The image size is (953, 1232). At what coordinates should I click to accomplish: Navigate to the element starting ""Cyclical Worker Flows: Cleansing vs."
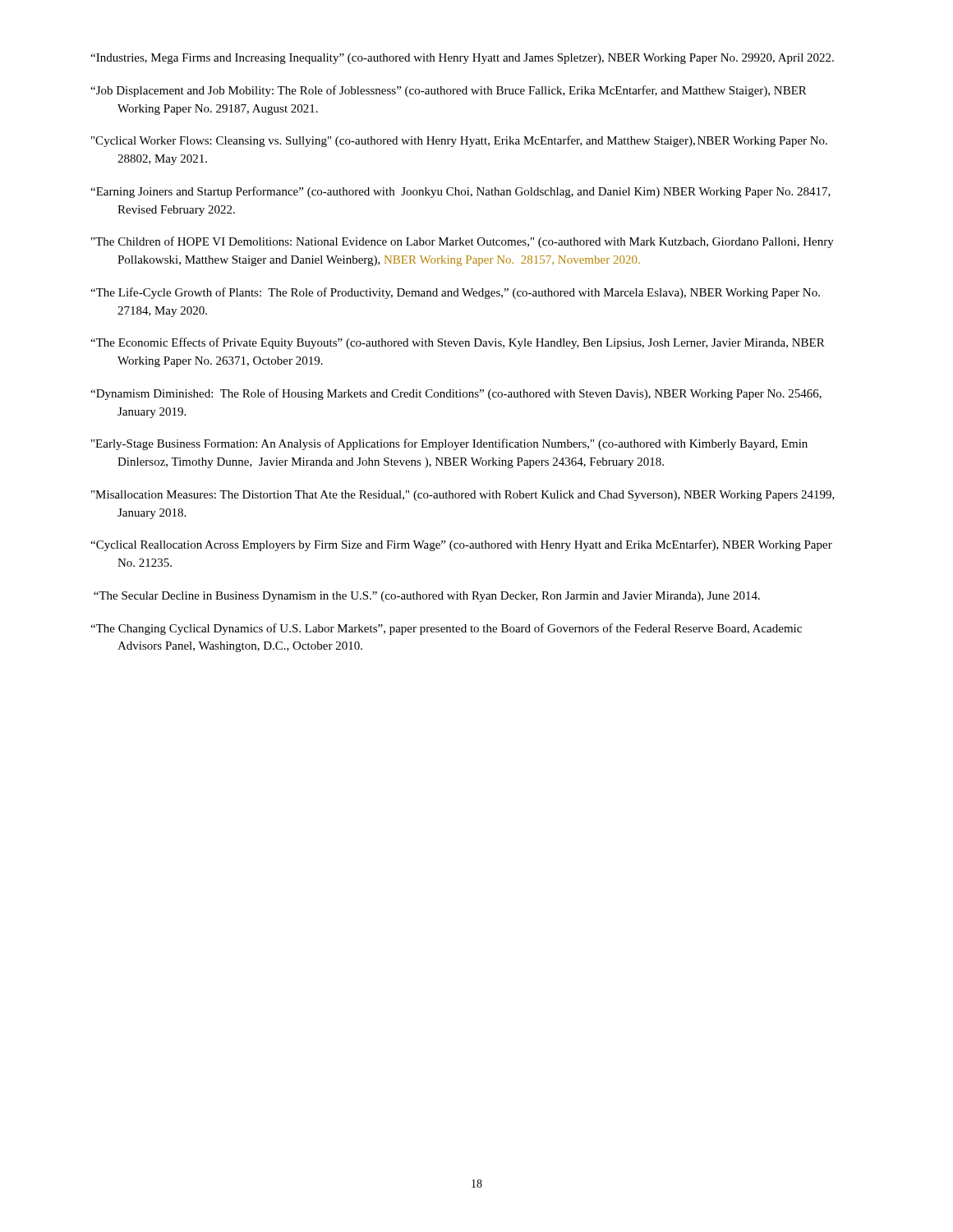coord(468,150)
